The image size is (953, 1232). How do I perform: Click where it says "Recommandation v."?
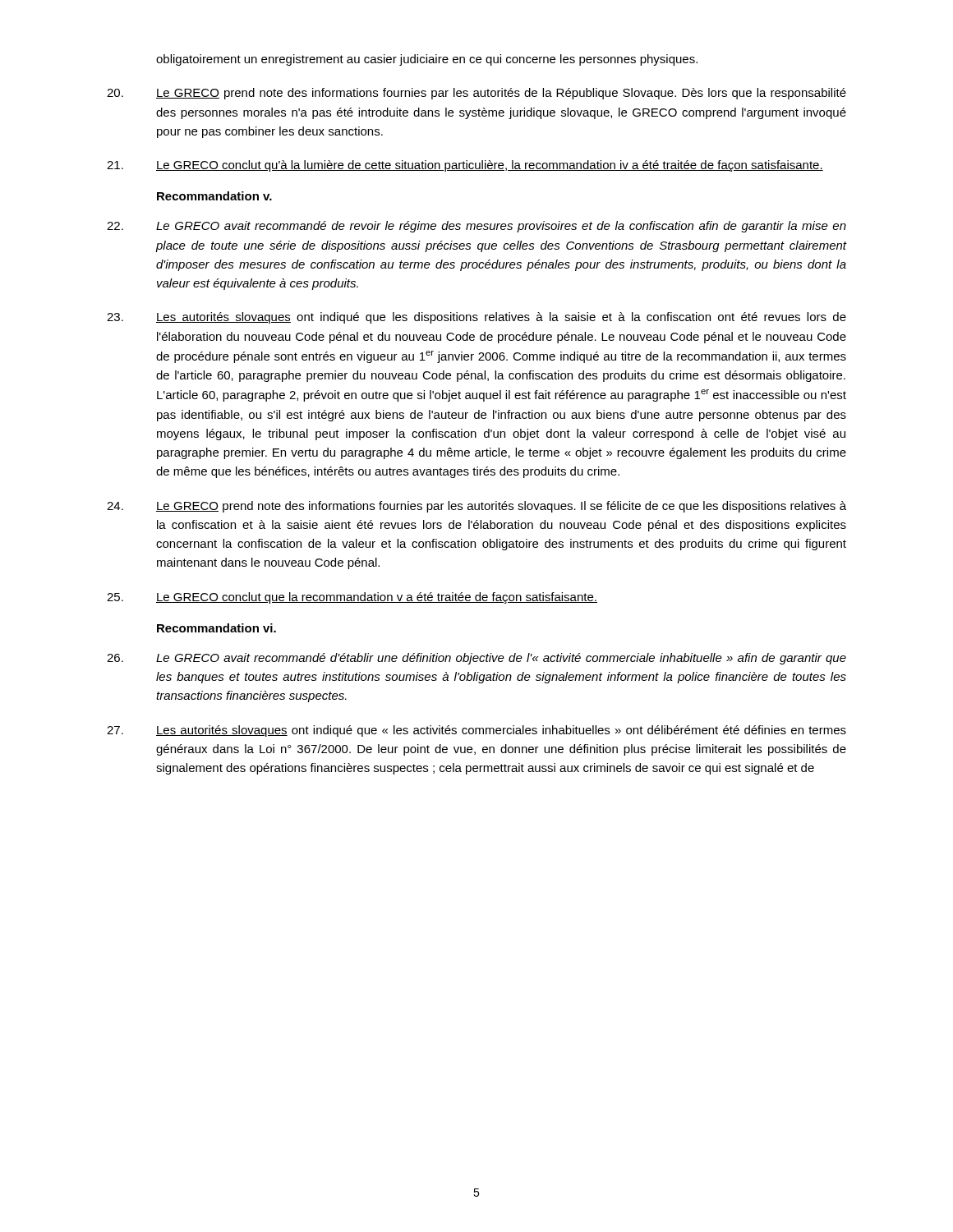click(x=214, y=196)
